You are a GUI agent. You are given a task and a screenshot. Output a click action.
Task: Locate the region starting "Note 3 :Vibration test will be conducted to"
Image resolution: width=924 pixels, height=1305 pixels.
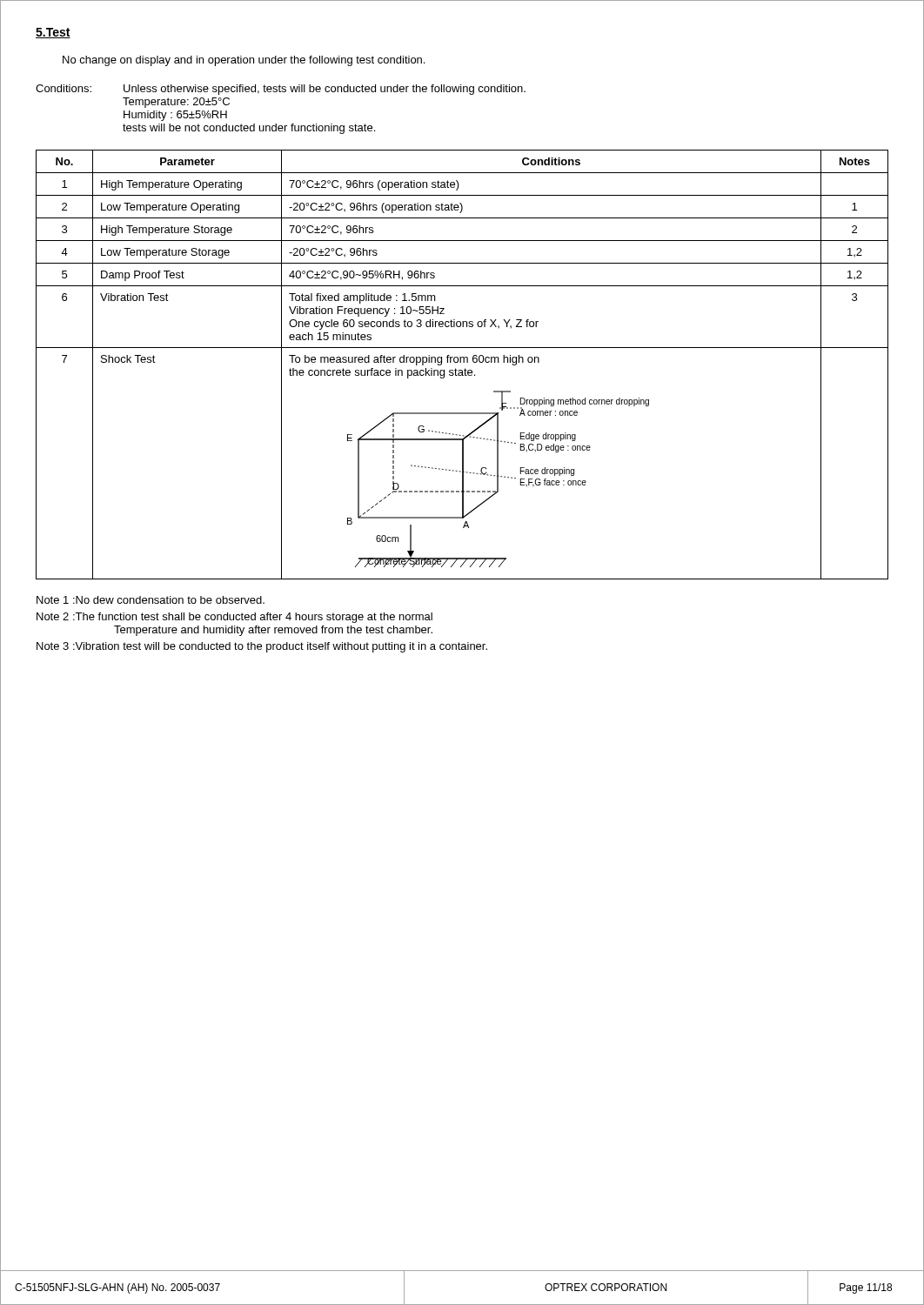[262, 646]
